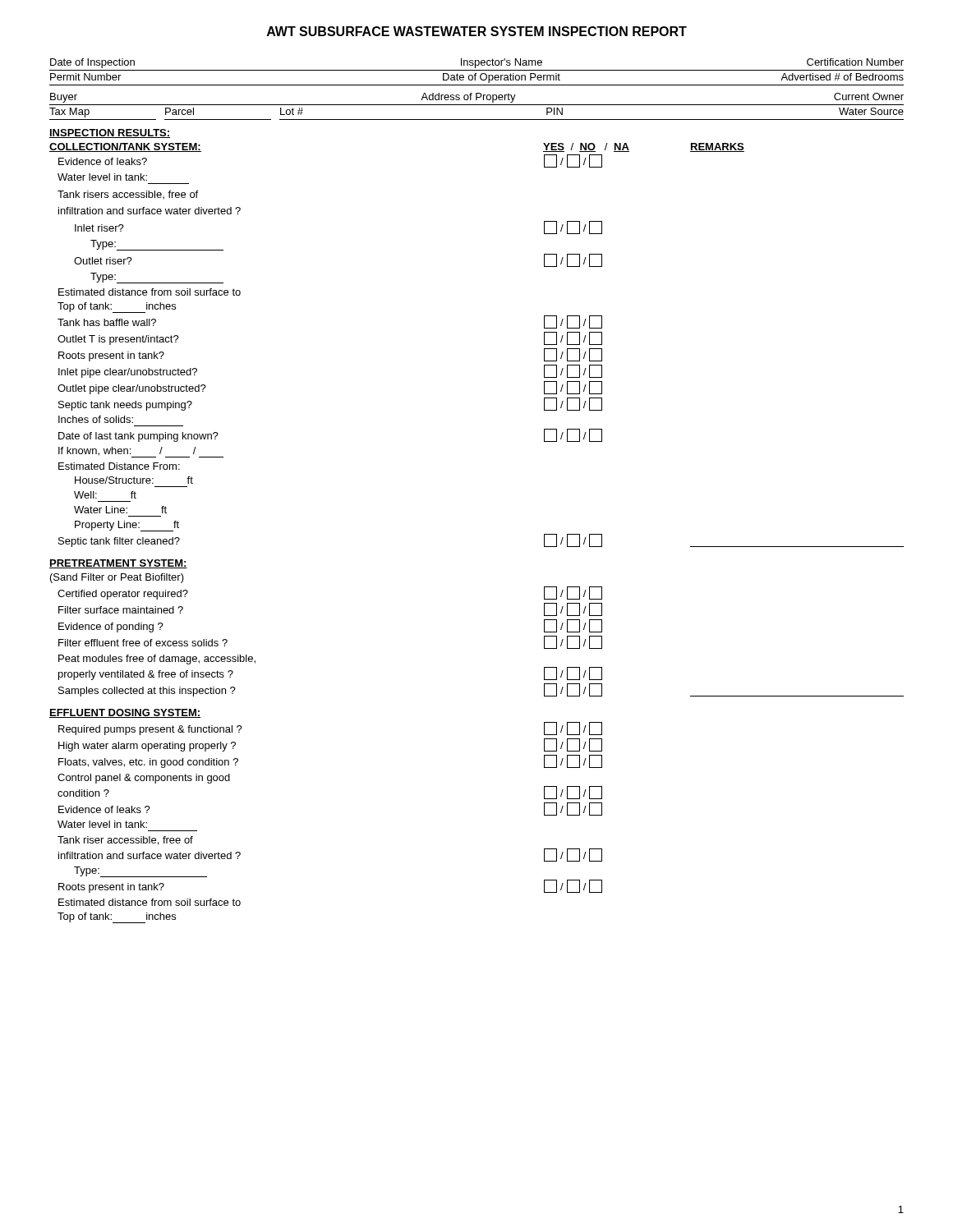Find the list item with the text "Tank riser accessible, free of"

125,841
